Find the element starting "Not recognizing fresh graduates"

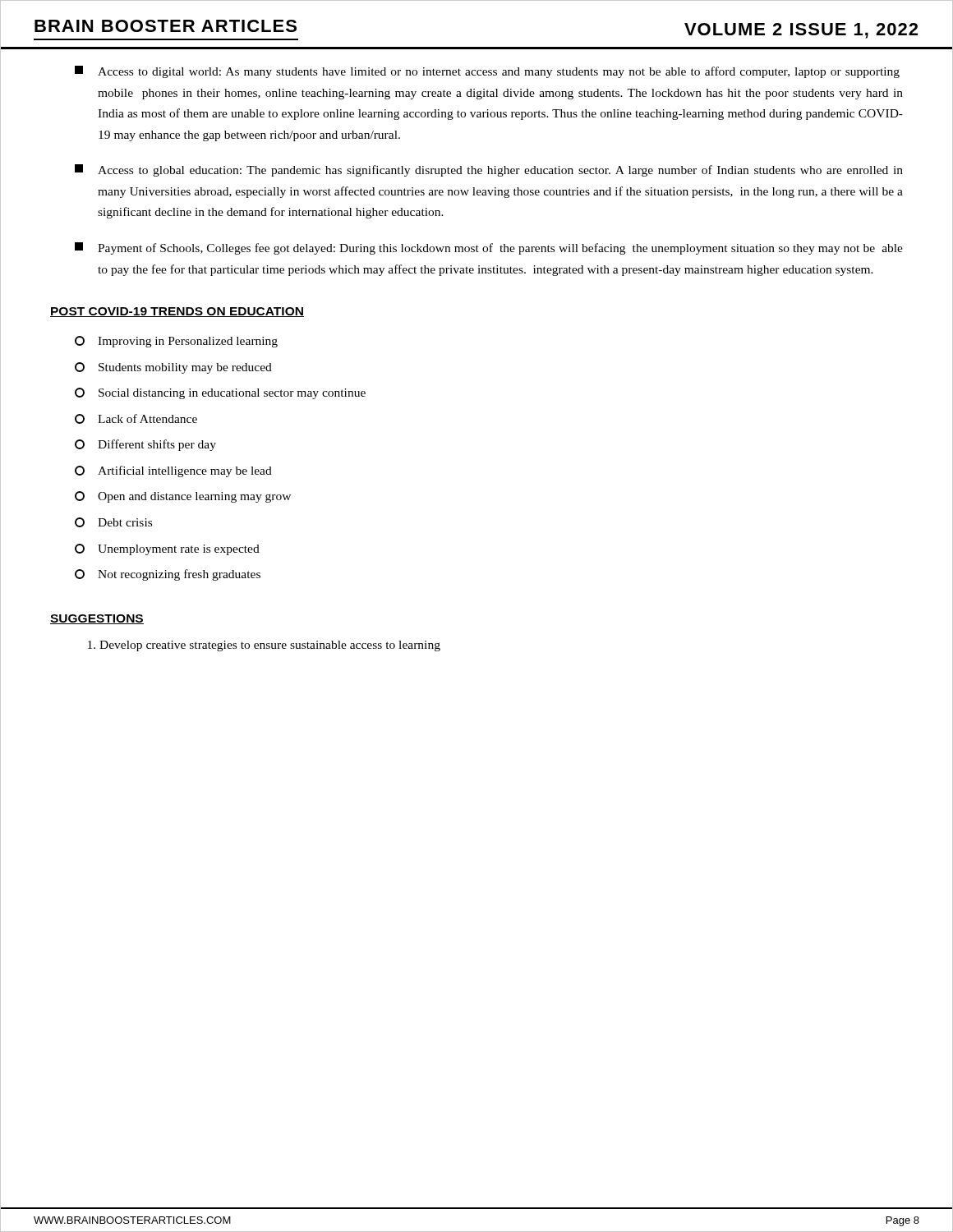[x=168, y=575]
